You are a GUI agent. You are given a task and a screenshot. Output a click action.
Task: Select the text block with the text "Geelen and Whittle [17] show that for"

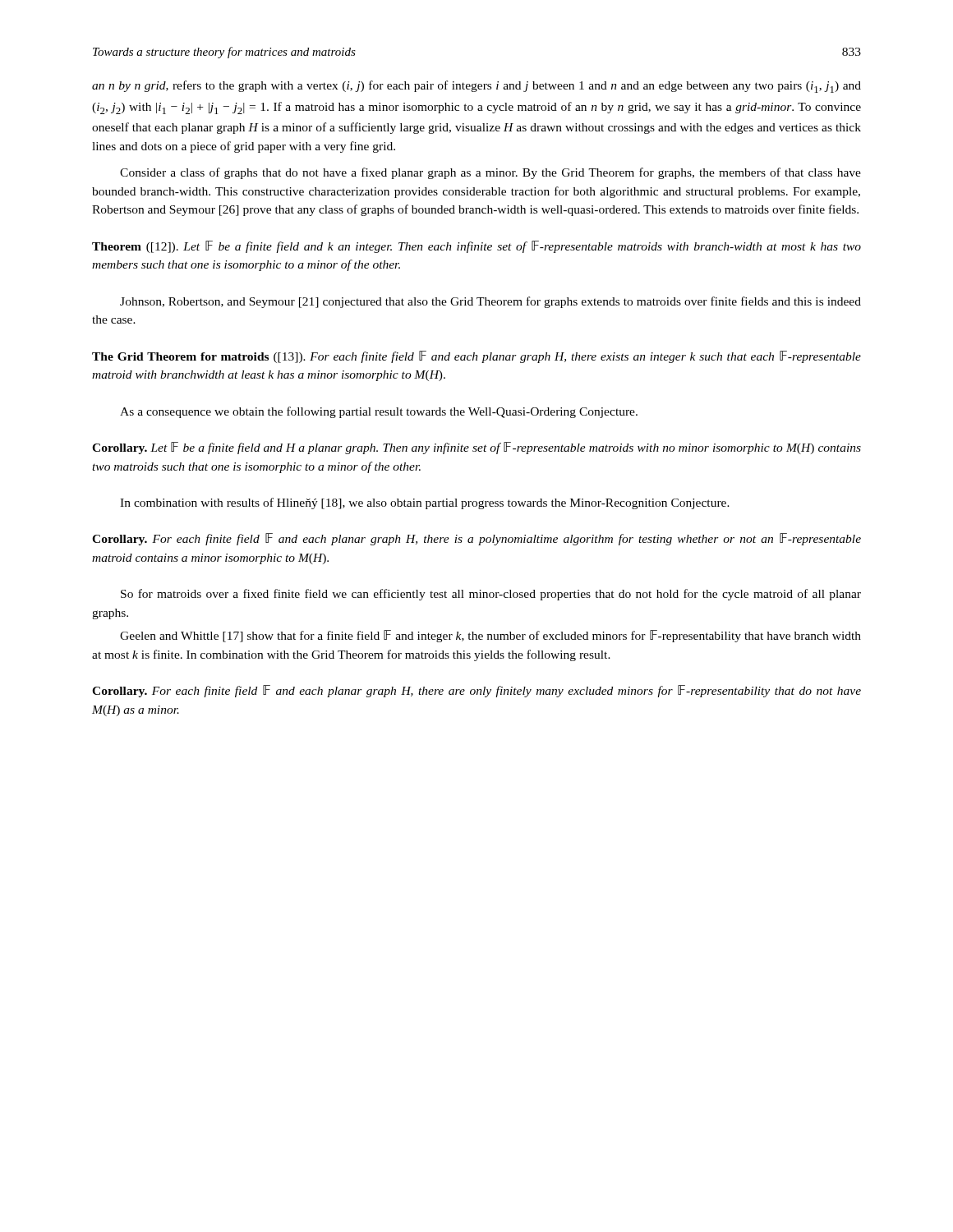(476, 645)
